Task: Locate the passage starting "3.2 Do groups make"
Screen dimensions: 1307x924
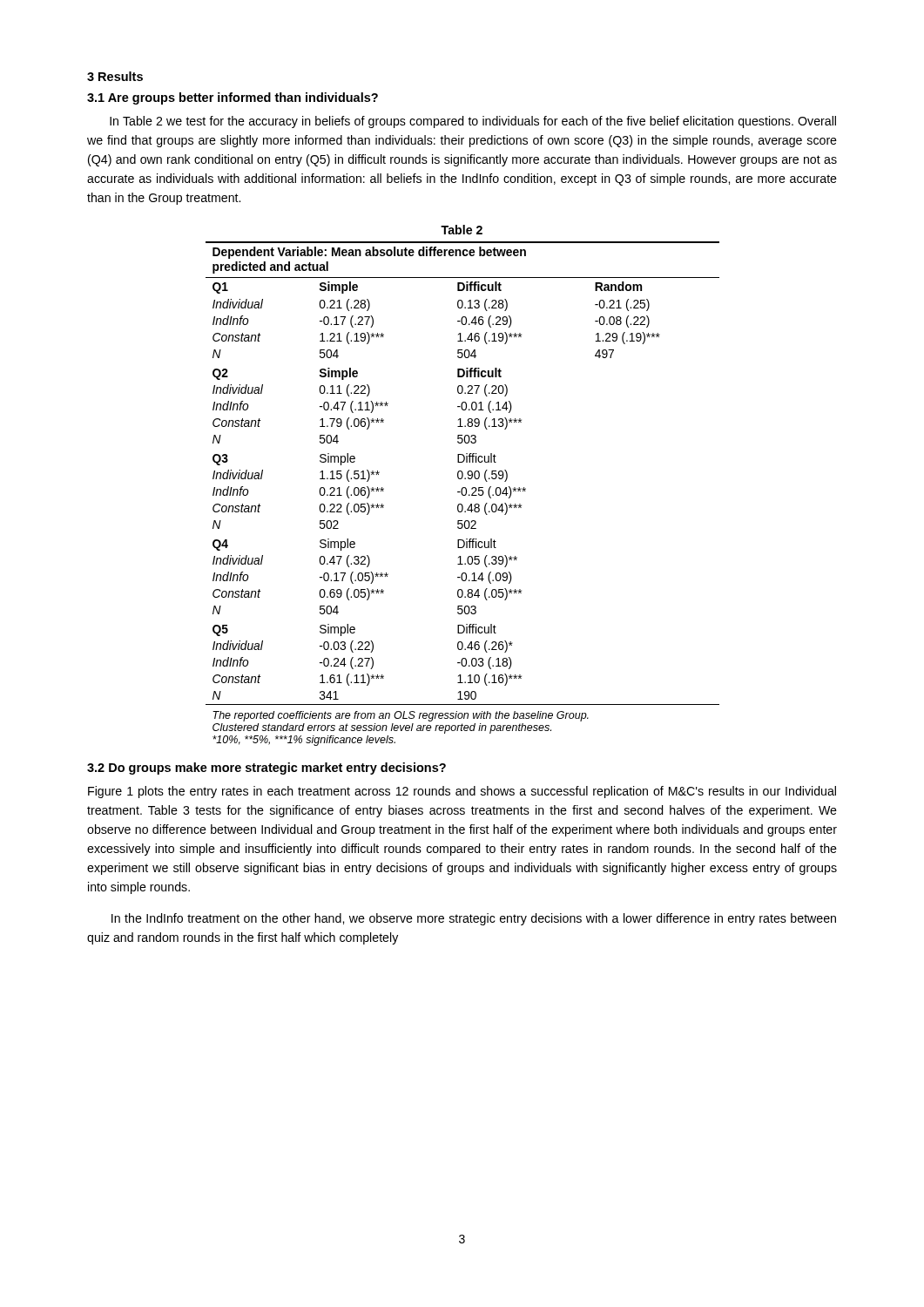Action: click(x=267, y=768)
